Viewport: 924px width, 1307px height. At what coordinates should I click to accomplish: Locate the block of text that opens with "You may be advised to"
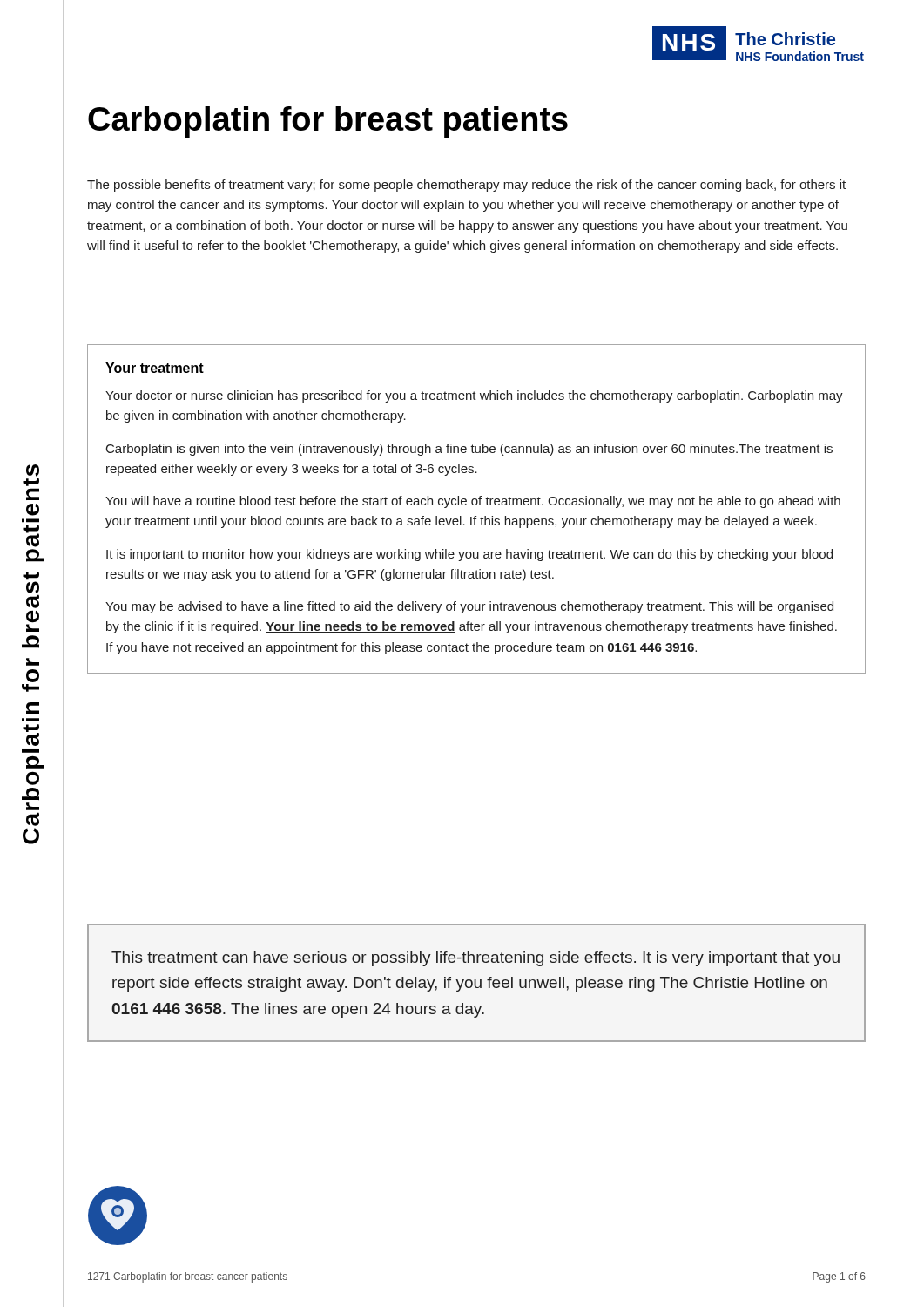click(476, 626)
